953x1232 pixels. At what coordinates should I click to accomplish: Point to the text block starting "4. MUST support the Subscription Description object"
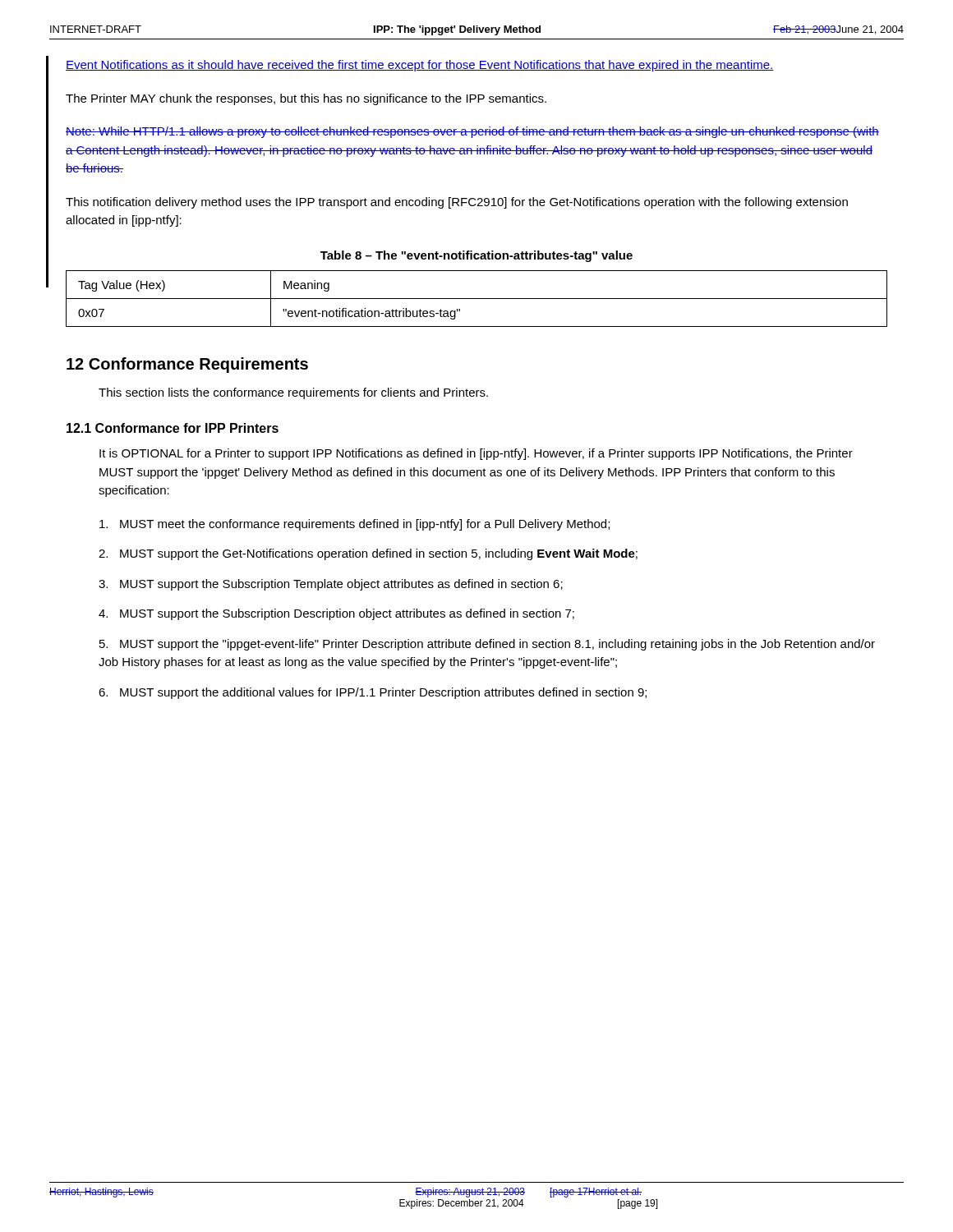click(x=337, y=613)
